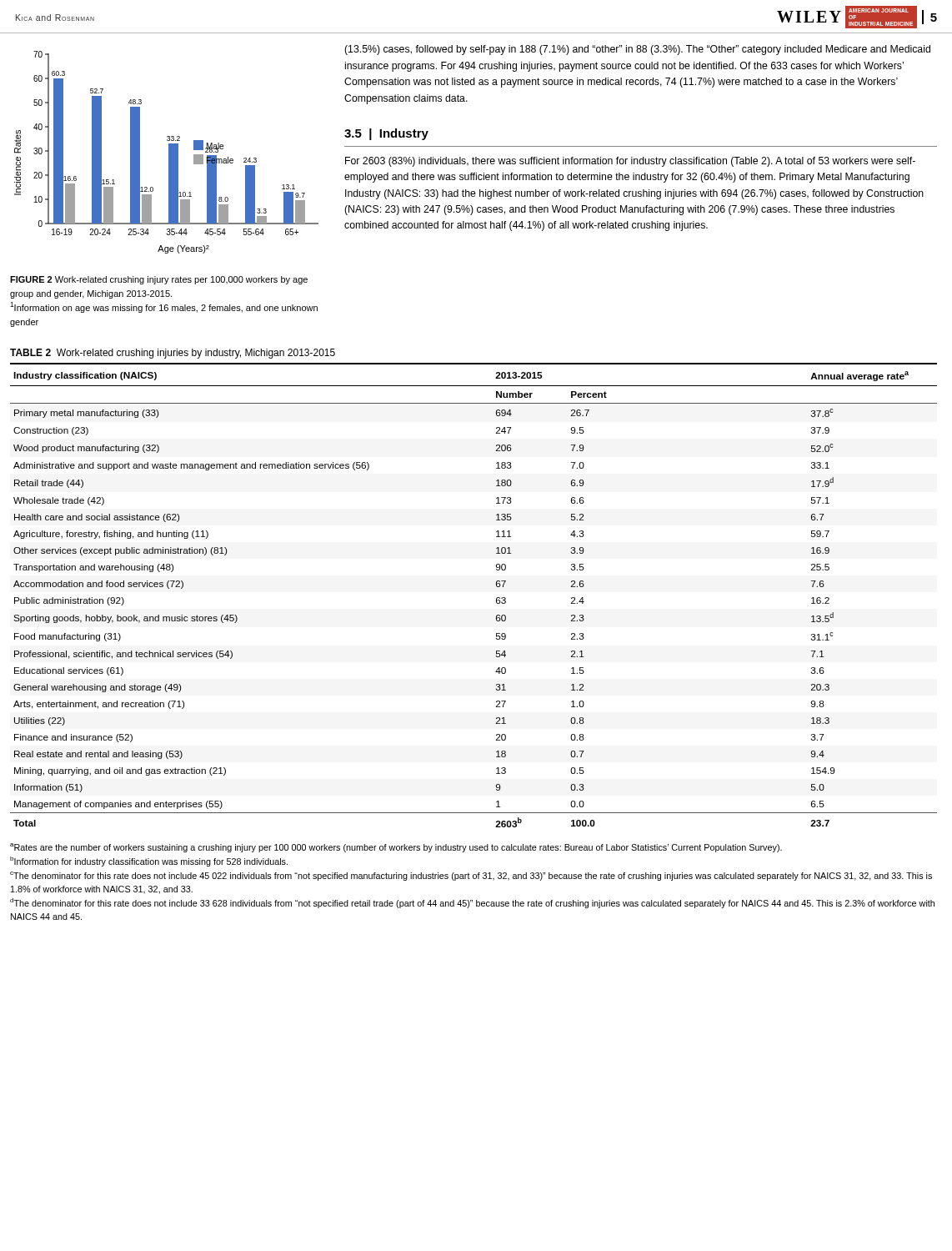This screenshot has width=952, height=1251.
Task: Point to the block beginning "(13.5%) cases, followed by self-pay in 188 (7.1%)"
Action: click(x=638, y=74)
